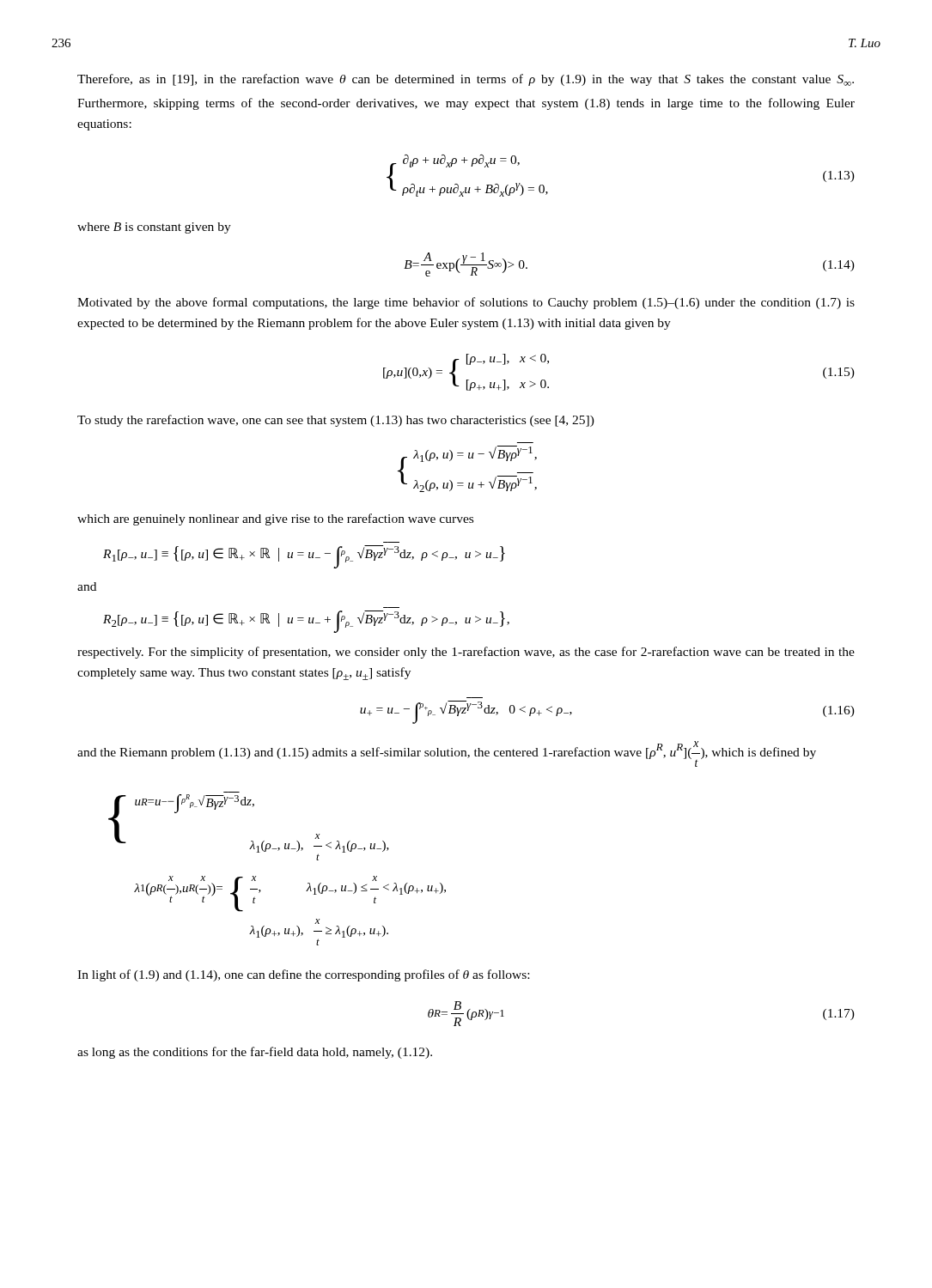Image resolution: width=932 pixels, height=1288 pixels.
Task: Navigate to the text starting "θR = B R (ρR)γ−1"
Action: coord(472,1014)
